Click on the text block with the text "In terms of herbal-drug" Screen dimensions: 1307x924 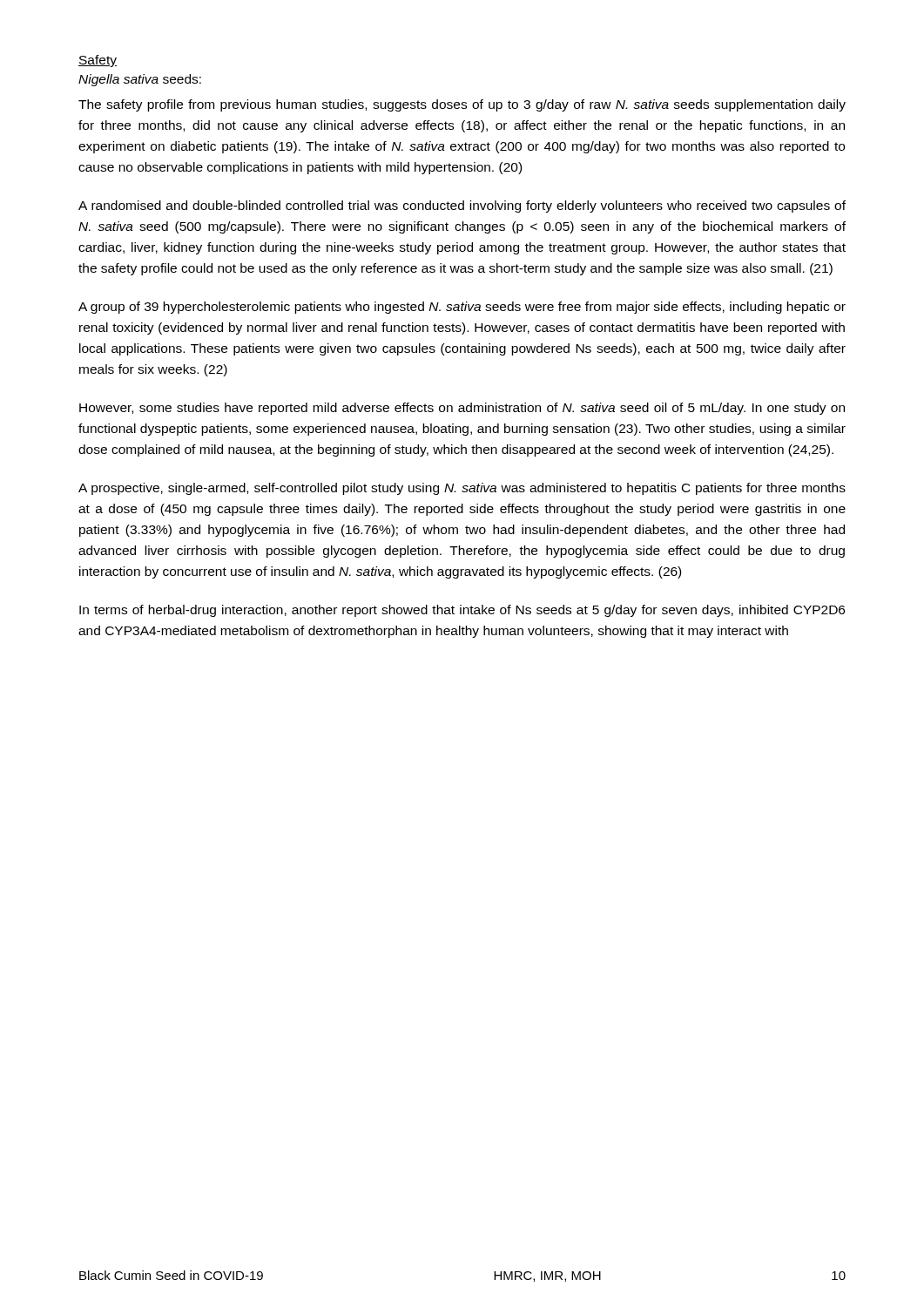(x=462, y=620)
